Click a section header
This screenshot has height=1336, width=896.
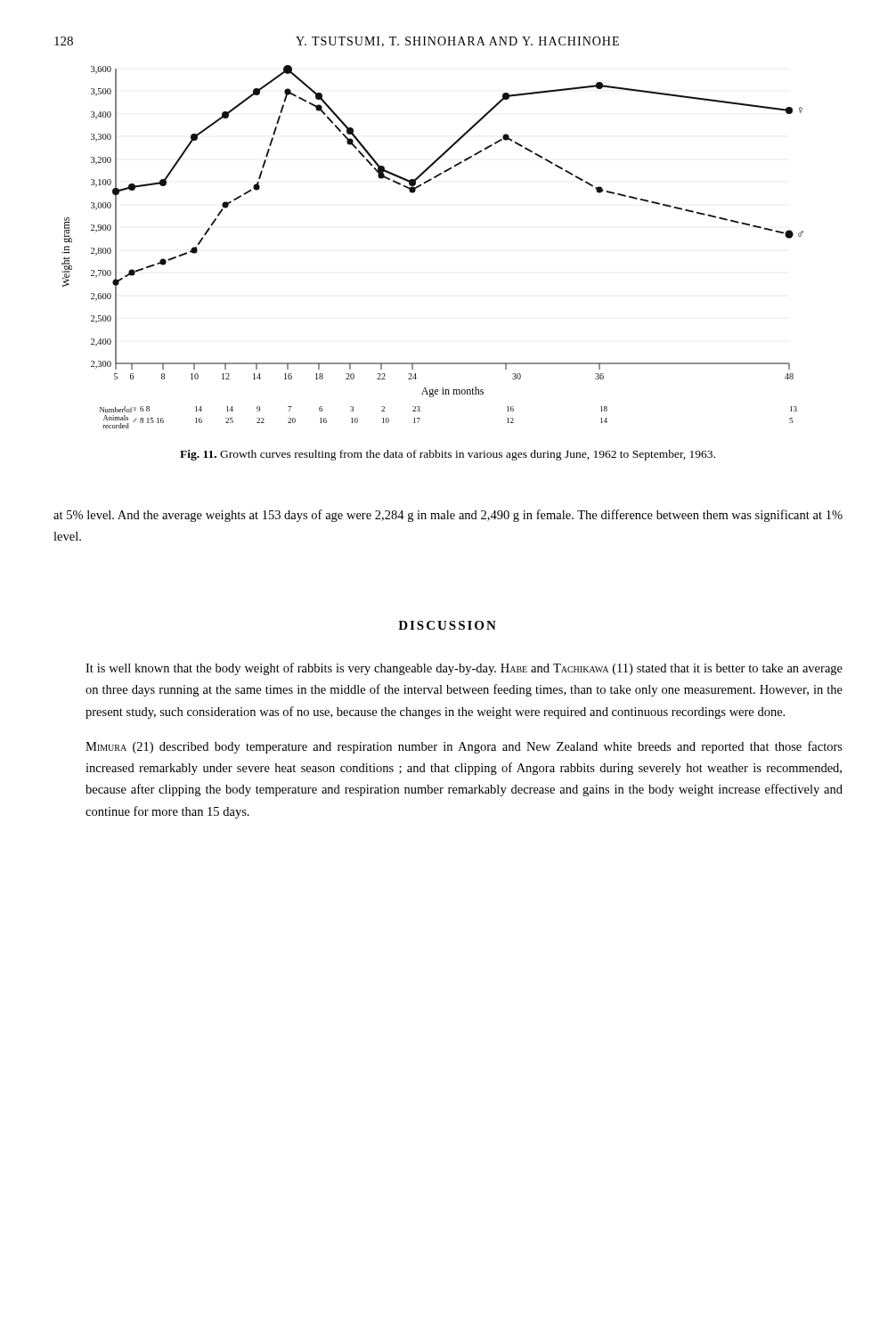pos(448,625)
